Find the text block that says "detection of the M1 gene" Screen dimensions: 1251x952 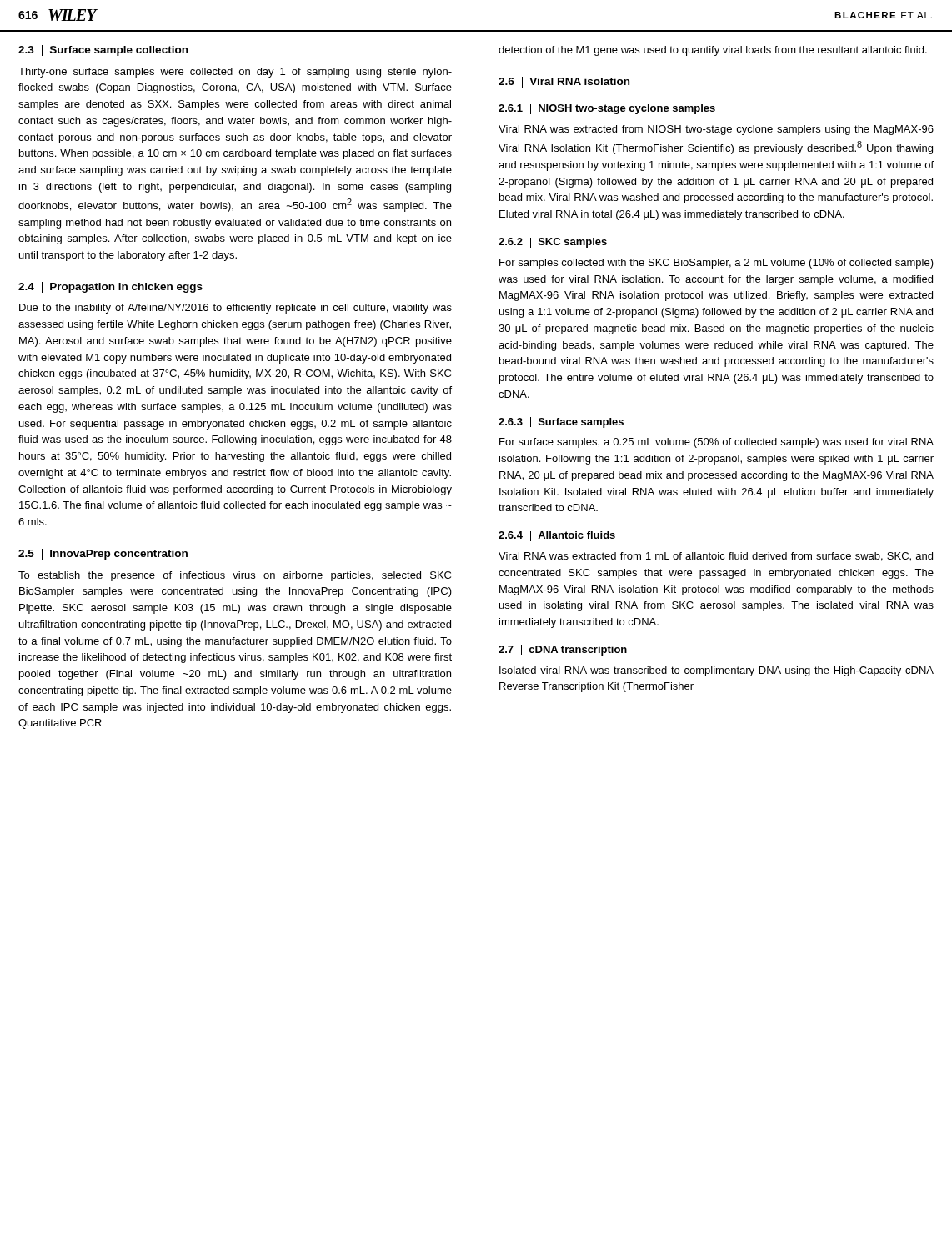[x=716, y=50]
